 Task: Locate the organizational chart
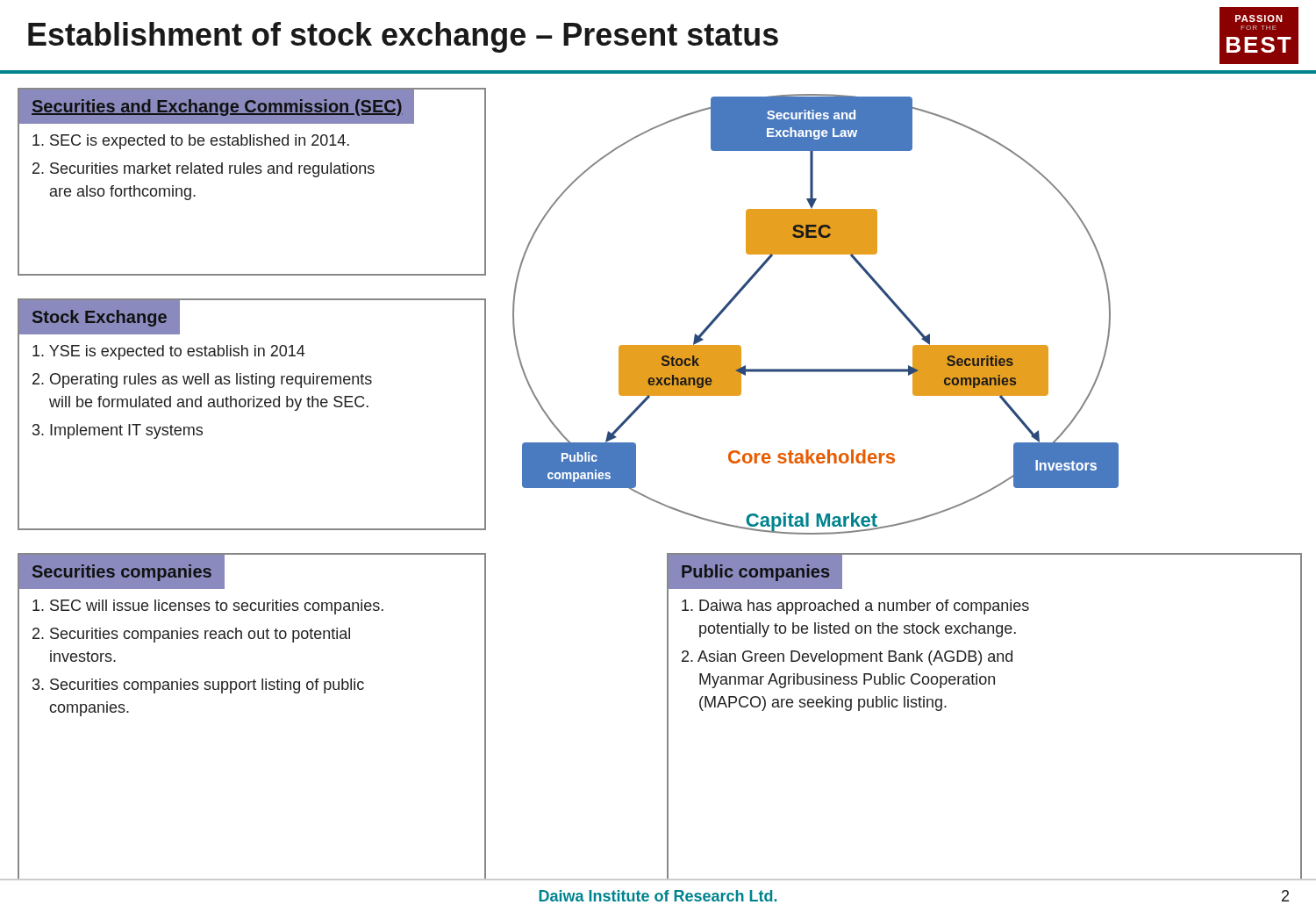click(x=798, y=314)
